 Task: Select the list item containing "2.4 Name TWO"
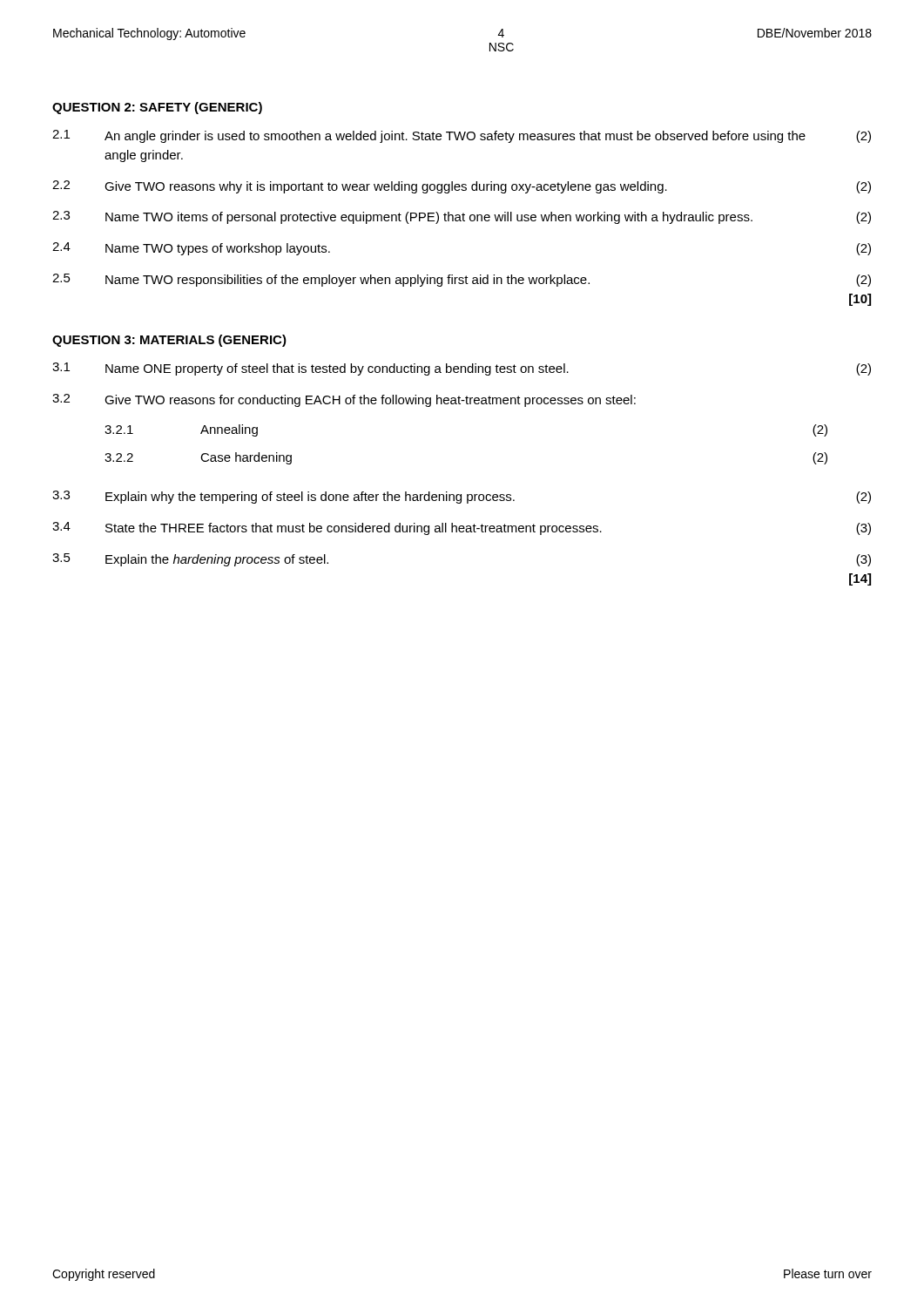click(217, 249)
